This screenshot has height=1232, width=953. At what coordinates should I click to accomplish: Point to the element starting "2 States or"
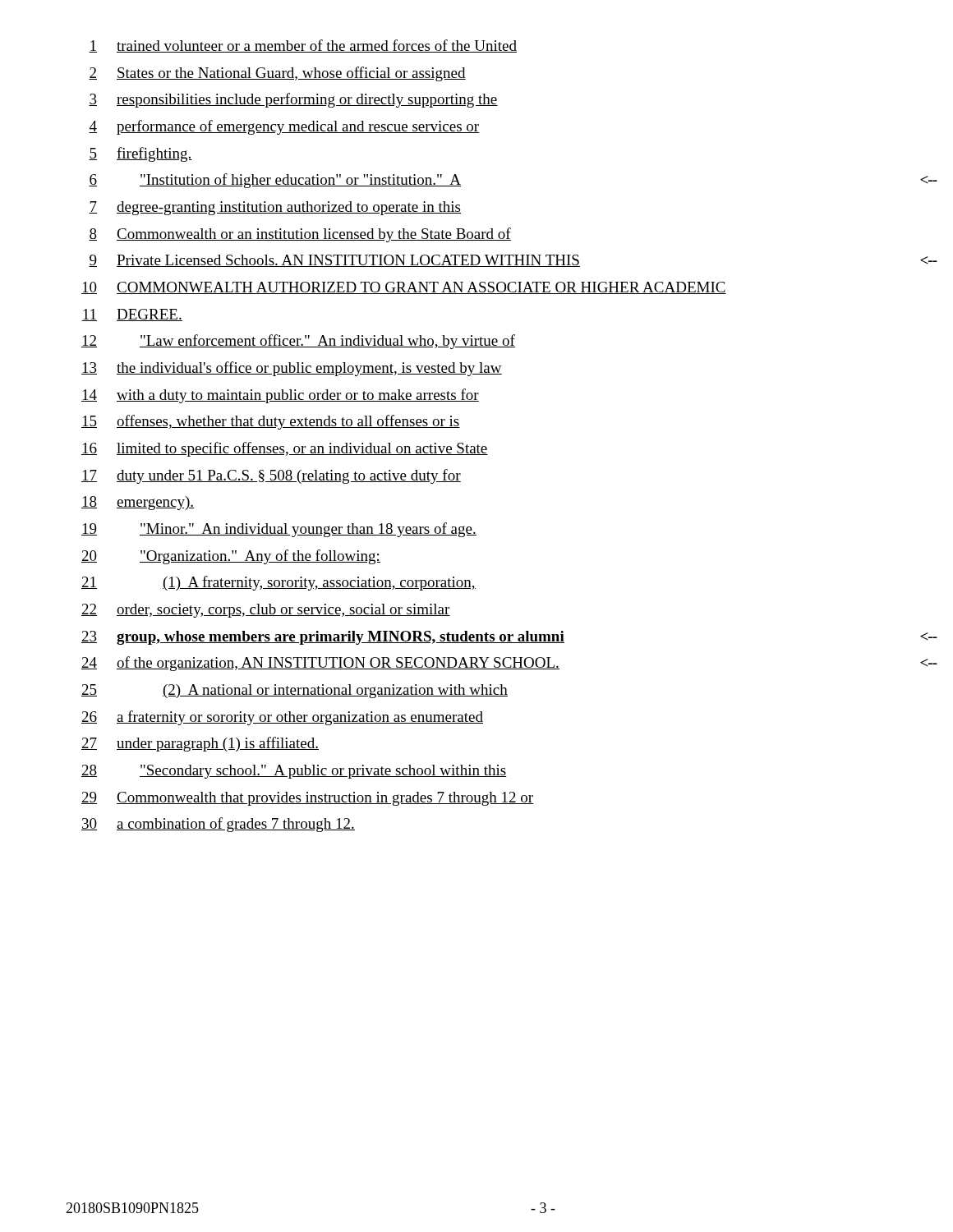[x=266, y=73]
